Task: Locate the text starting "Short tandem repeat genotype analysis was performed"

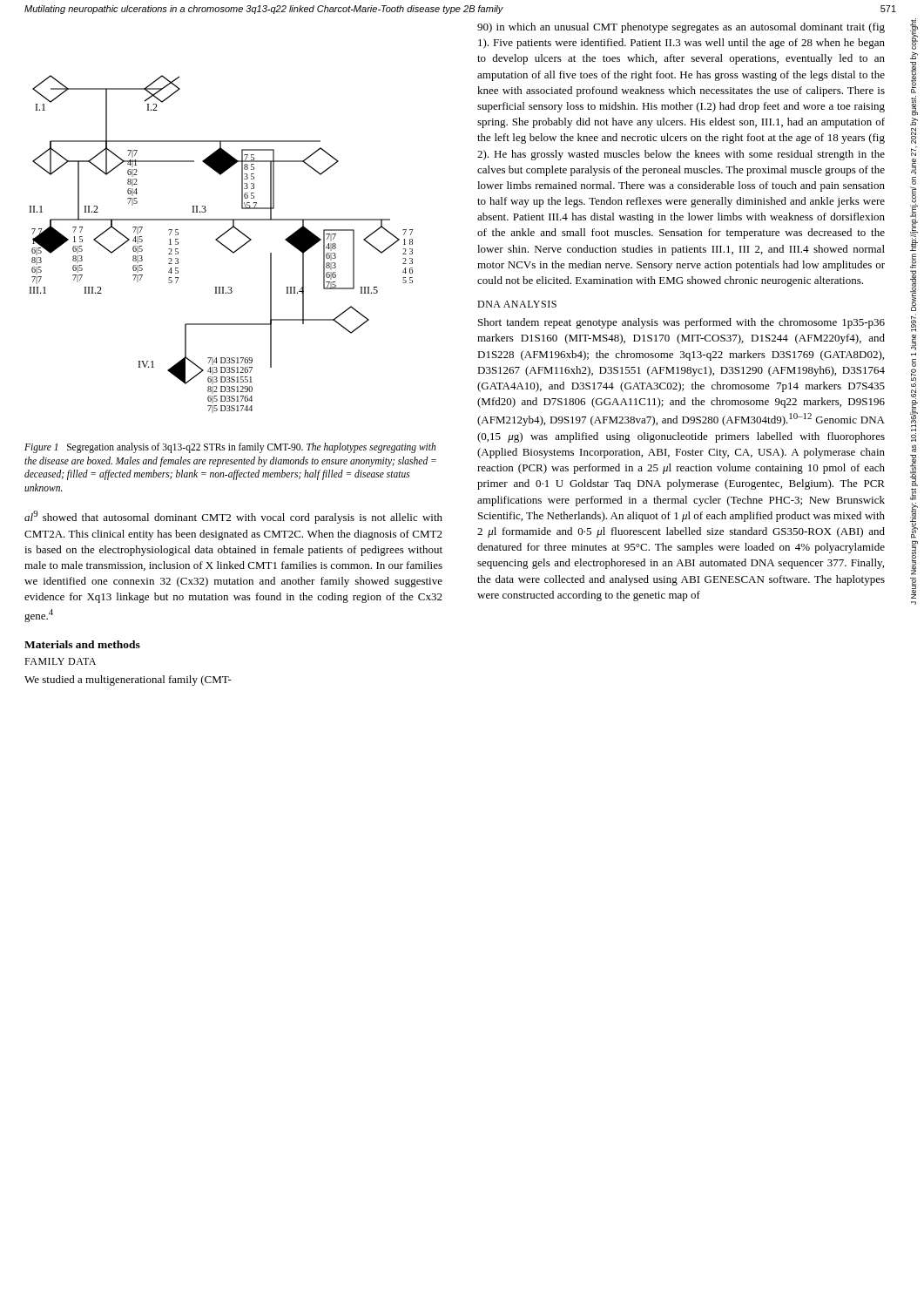Action: click(681, 458)
